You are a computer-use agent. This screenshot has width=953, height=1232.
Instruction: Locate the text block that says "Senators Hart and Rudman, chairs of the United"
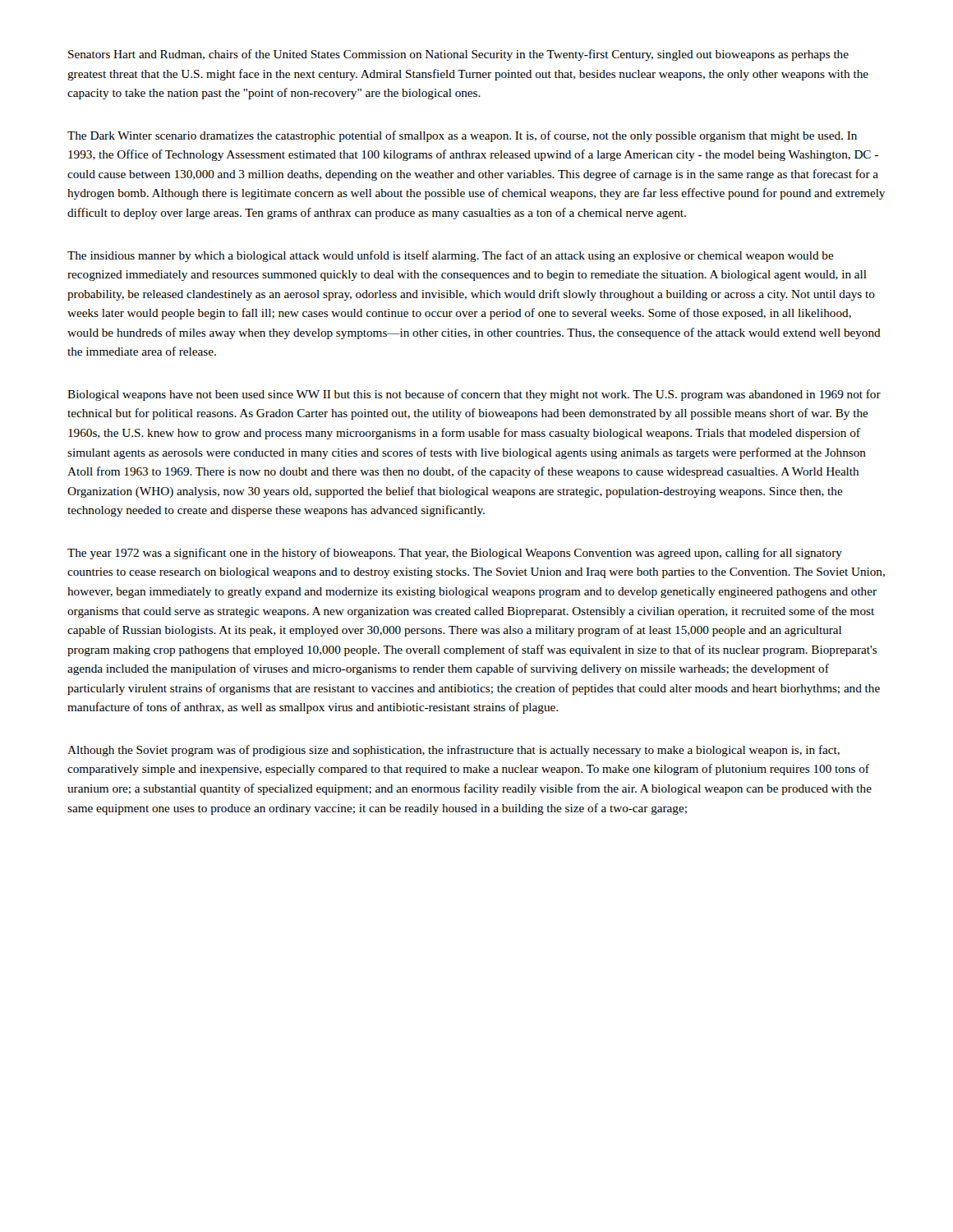coord(468,73)
